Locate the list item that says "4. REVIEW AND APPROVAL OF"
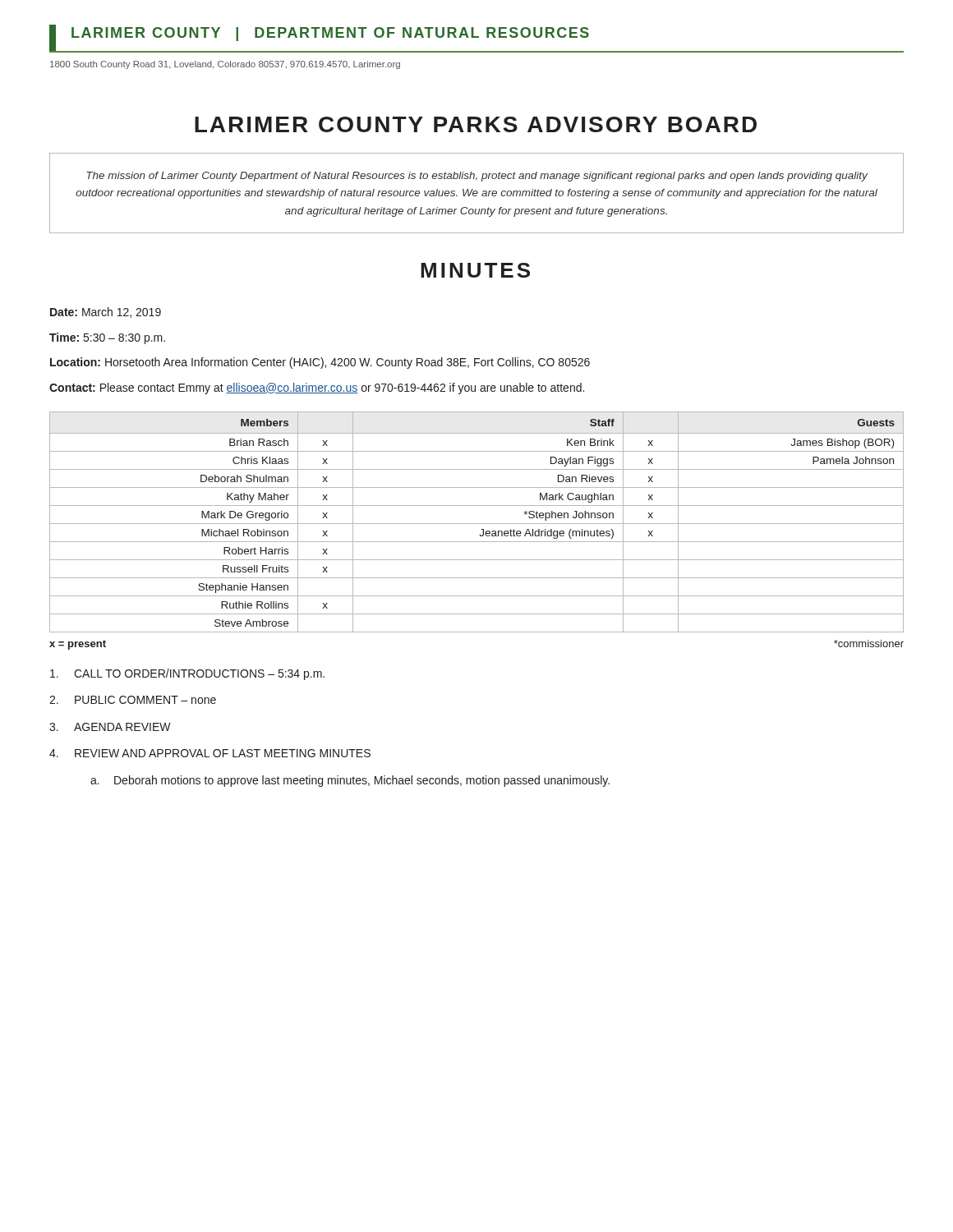 (210, 753)
